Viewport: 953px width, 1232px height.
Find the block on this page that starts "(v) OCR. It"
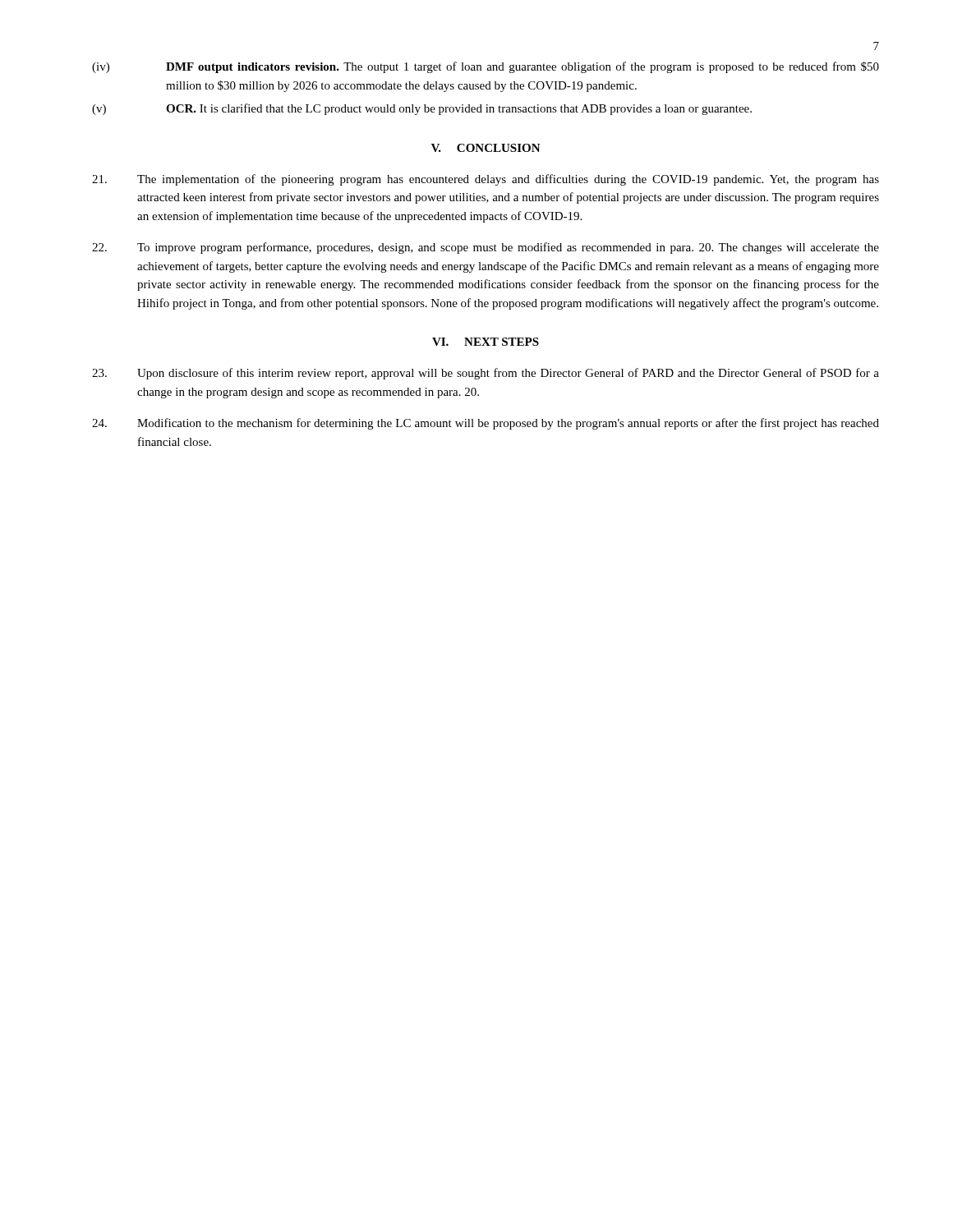click(x=486, y=109)
